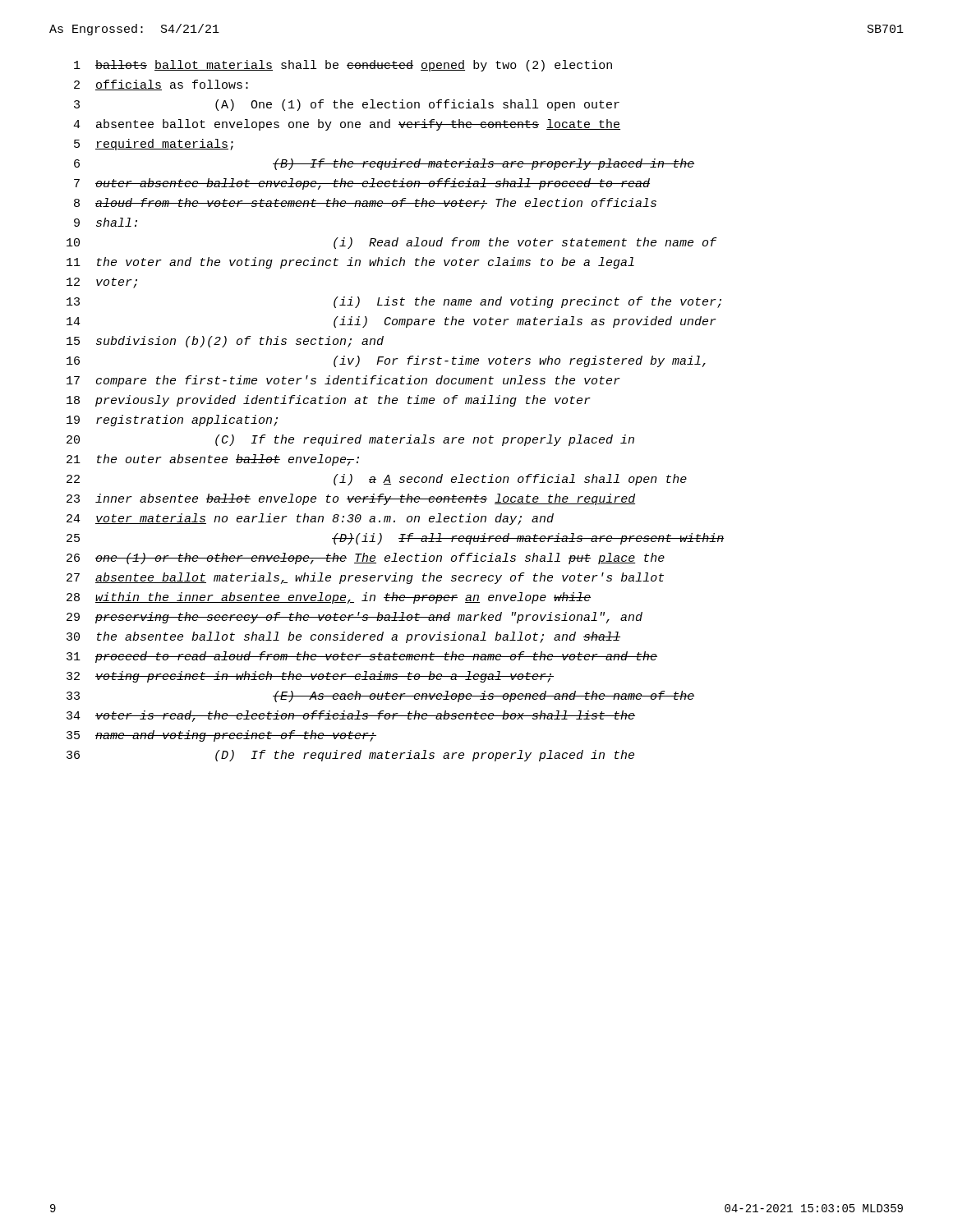
Task: Find the list item that reads "35 name and"
Action: point(221,736)
